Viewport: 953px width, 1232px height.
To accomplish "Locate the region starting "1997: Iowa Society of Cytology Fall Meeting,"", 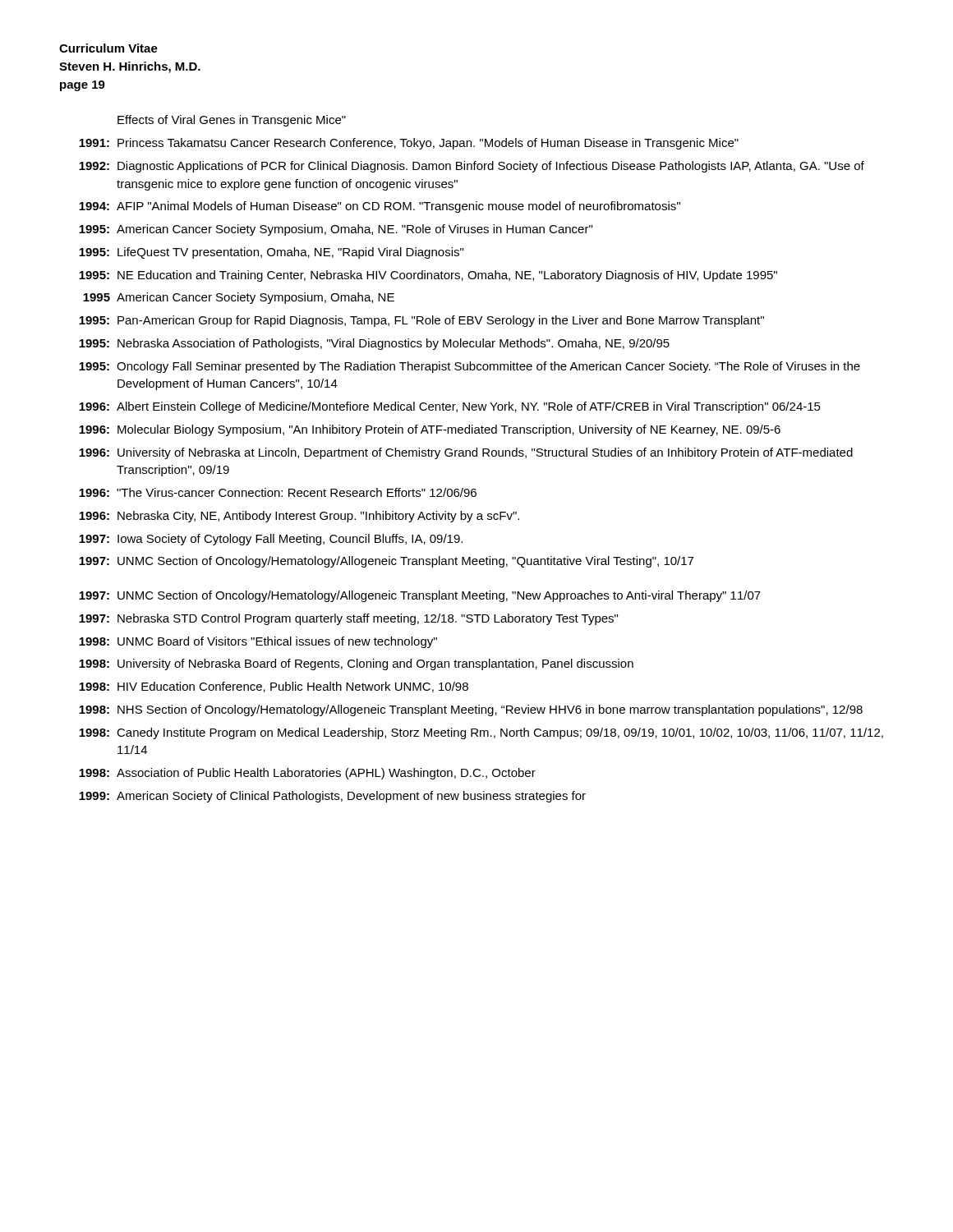I will point(271,540).
